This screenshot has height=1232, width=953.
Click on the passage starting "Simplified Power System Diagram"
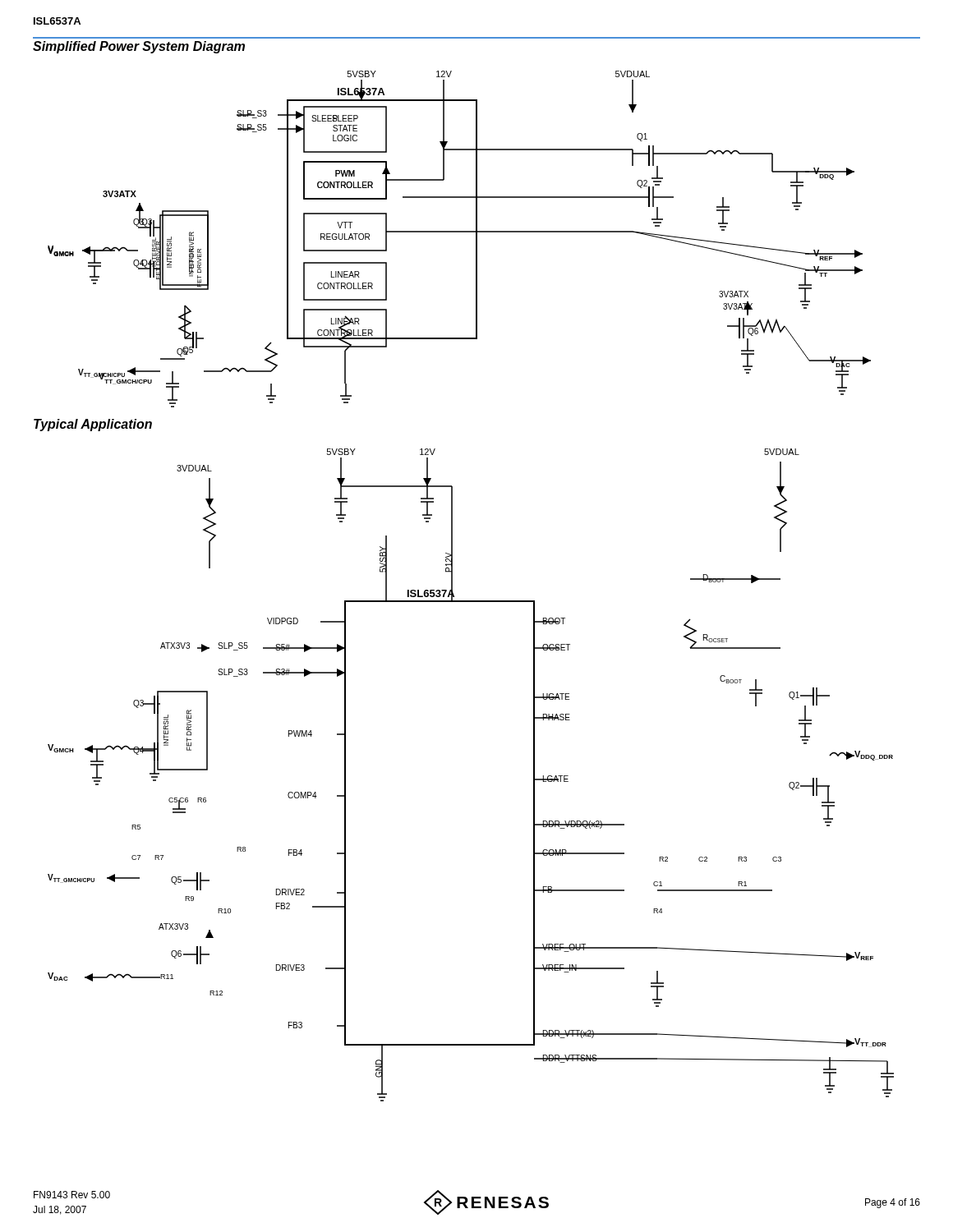[139, 46]
